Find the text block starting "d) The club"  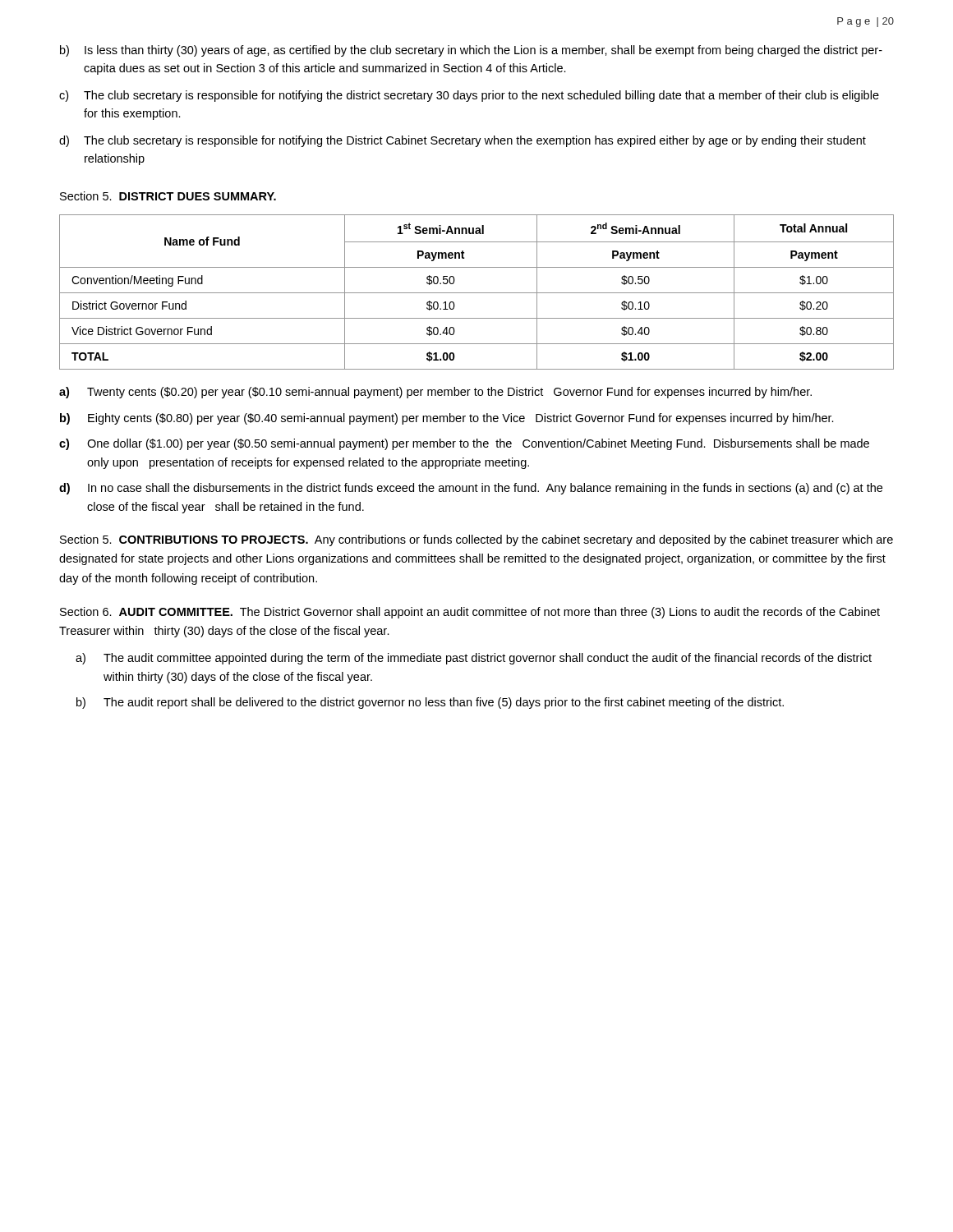point(476,150)
